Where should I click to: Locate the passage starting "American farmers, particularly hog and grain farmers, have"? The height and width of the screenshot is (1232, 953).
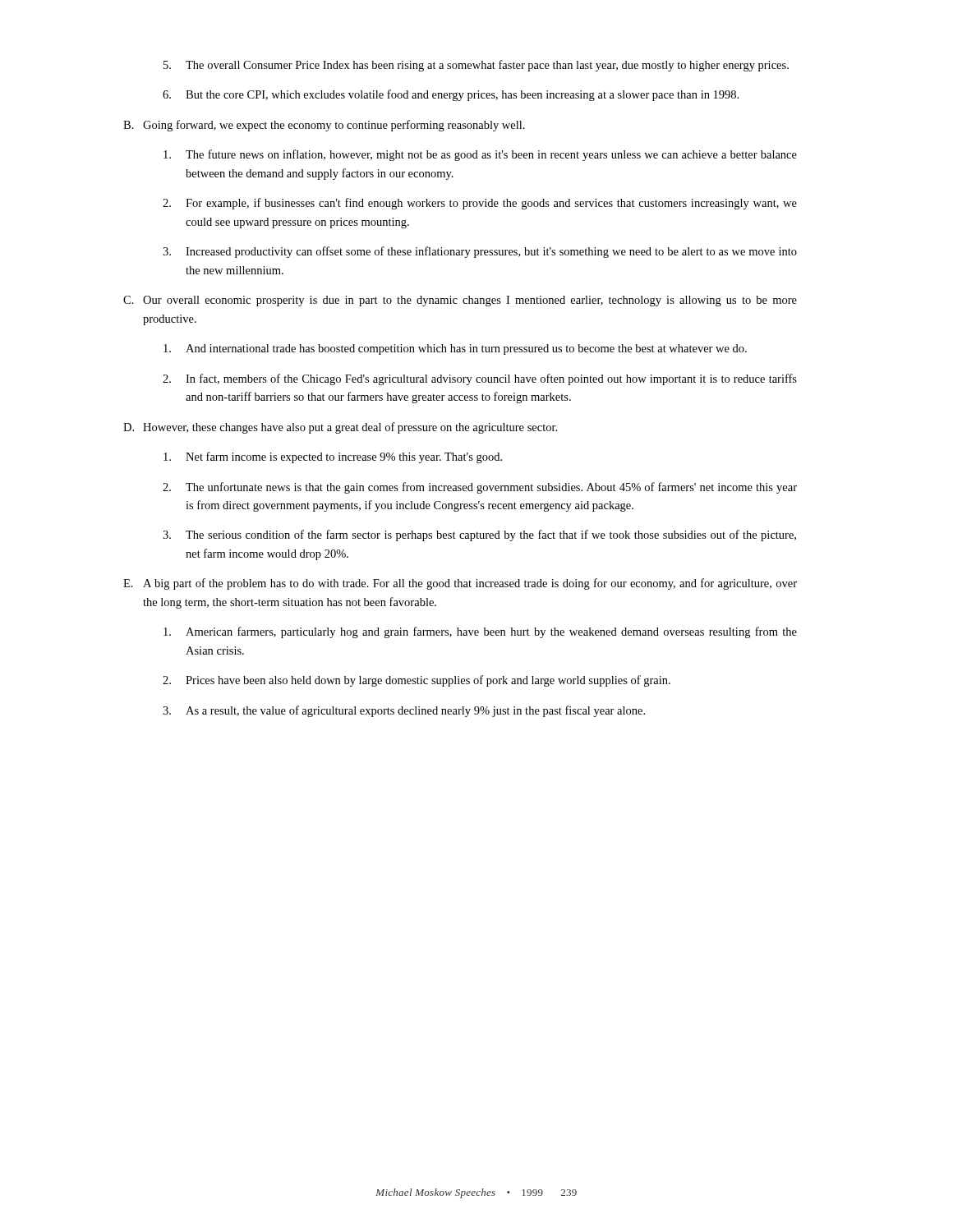(480, 641)
